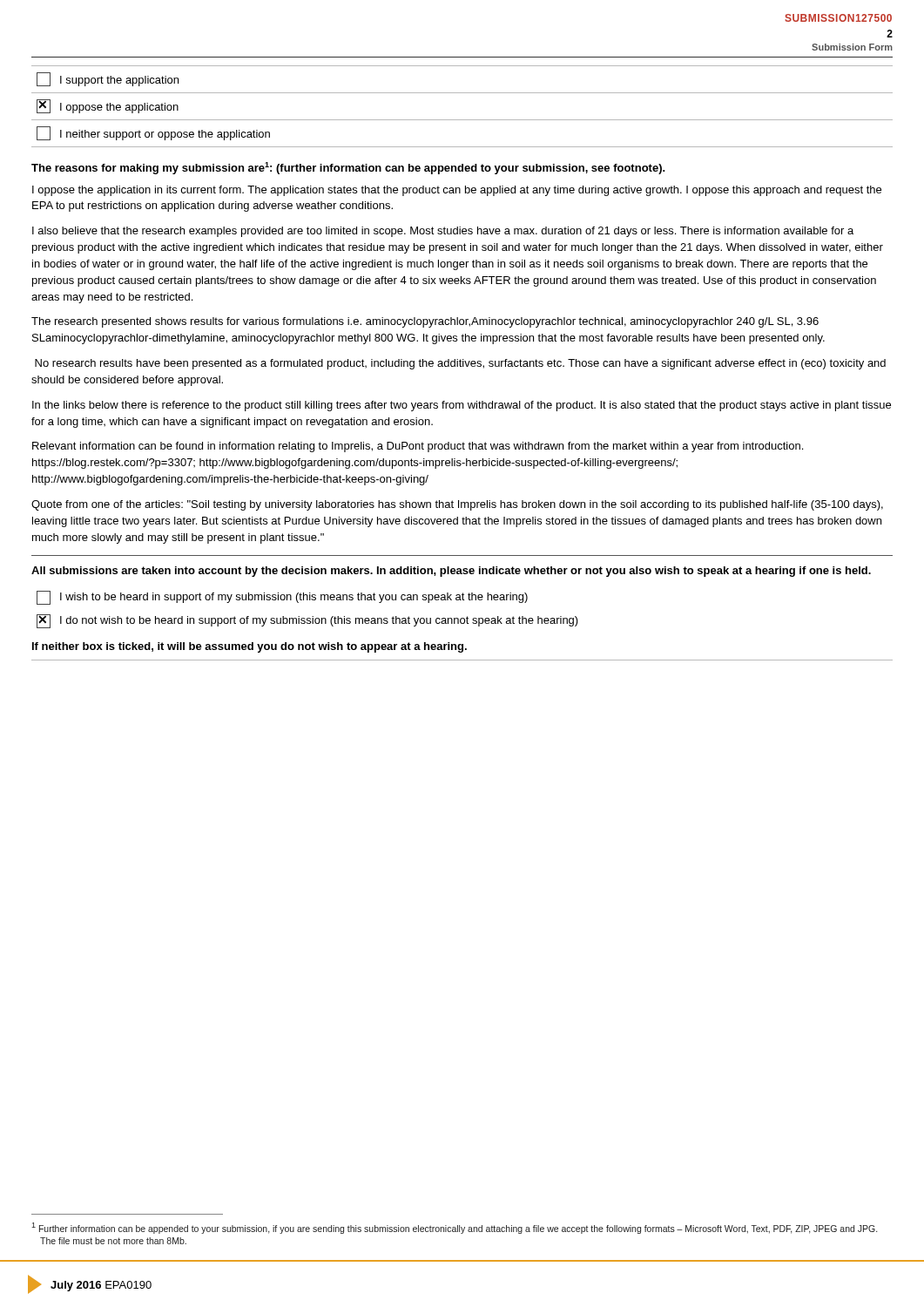Find the list item with the text "I neither support"
The width and height of the screenshot is (924, 1307).
coord(154,133)
